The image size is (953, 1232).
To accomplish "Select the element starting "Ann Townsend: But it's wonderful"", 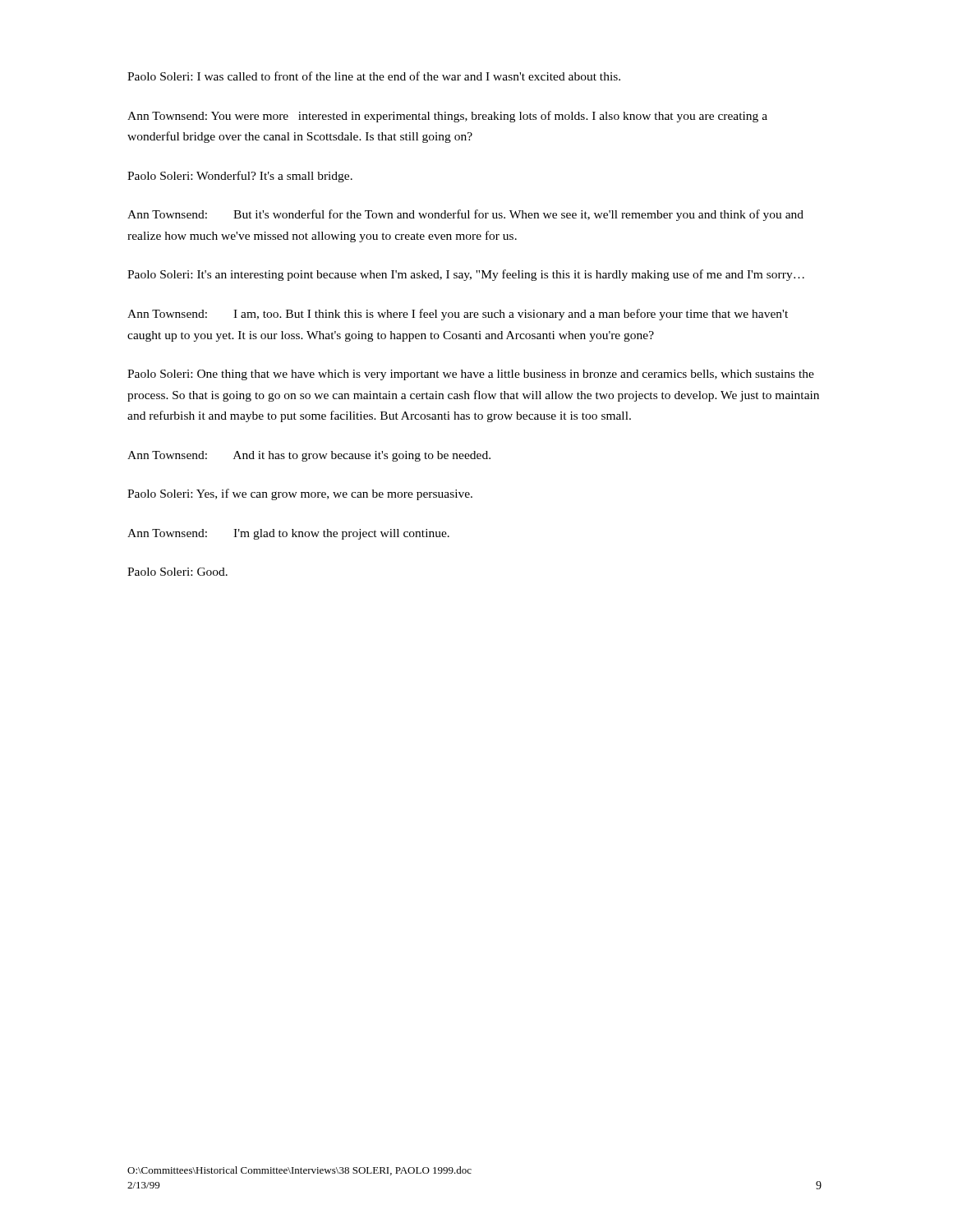I will (465, 225).
